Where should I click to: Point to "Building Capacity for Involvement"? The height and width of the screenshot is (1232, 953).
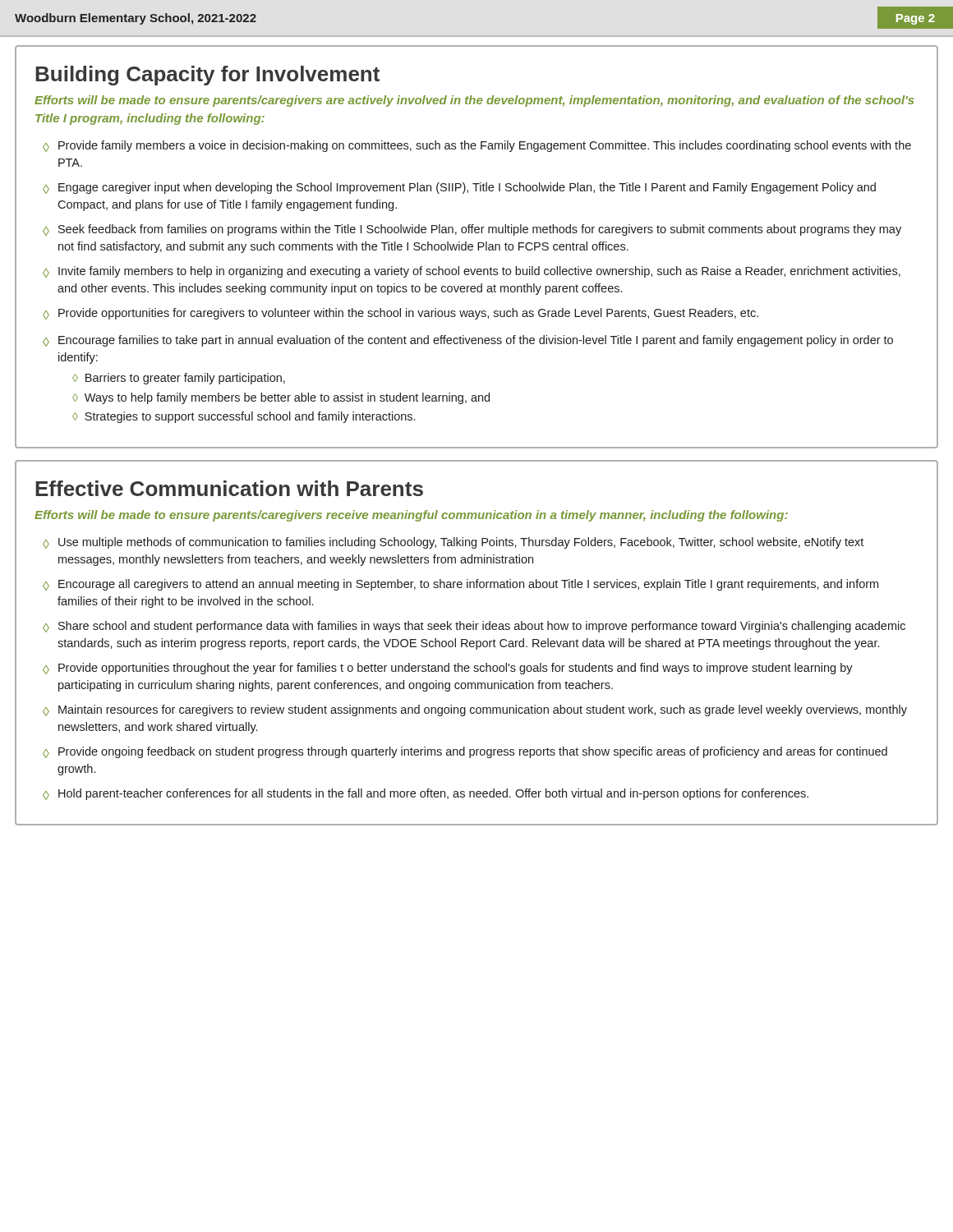[x=207, y=74]
